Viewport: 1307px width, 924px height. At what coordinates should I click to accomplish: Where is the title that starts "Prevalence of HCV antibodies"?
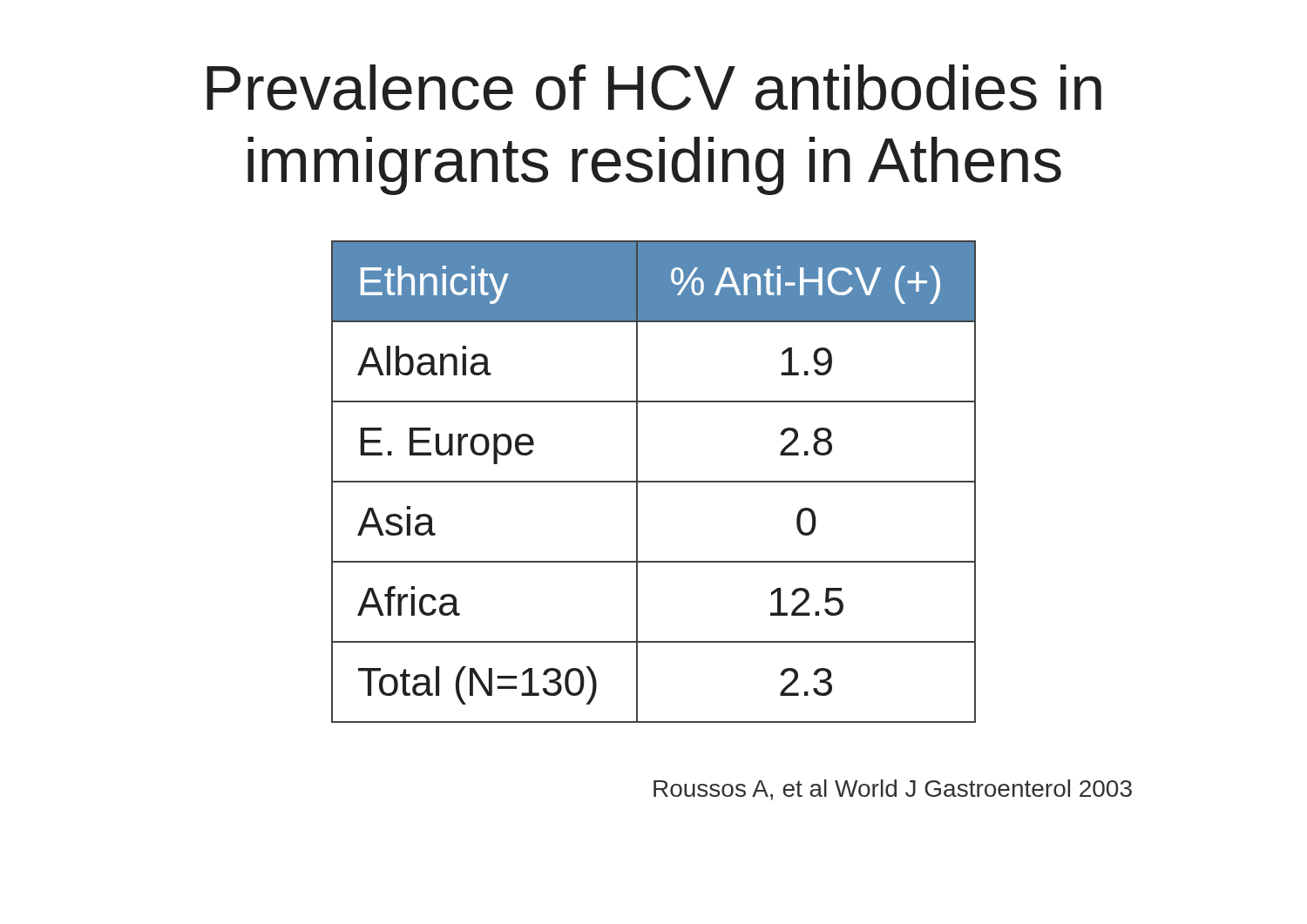(x=654, y=124)
